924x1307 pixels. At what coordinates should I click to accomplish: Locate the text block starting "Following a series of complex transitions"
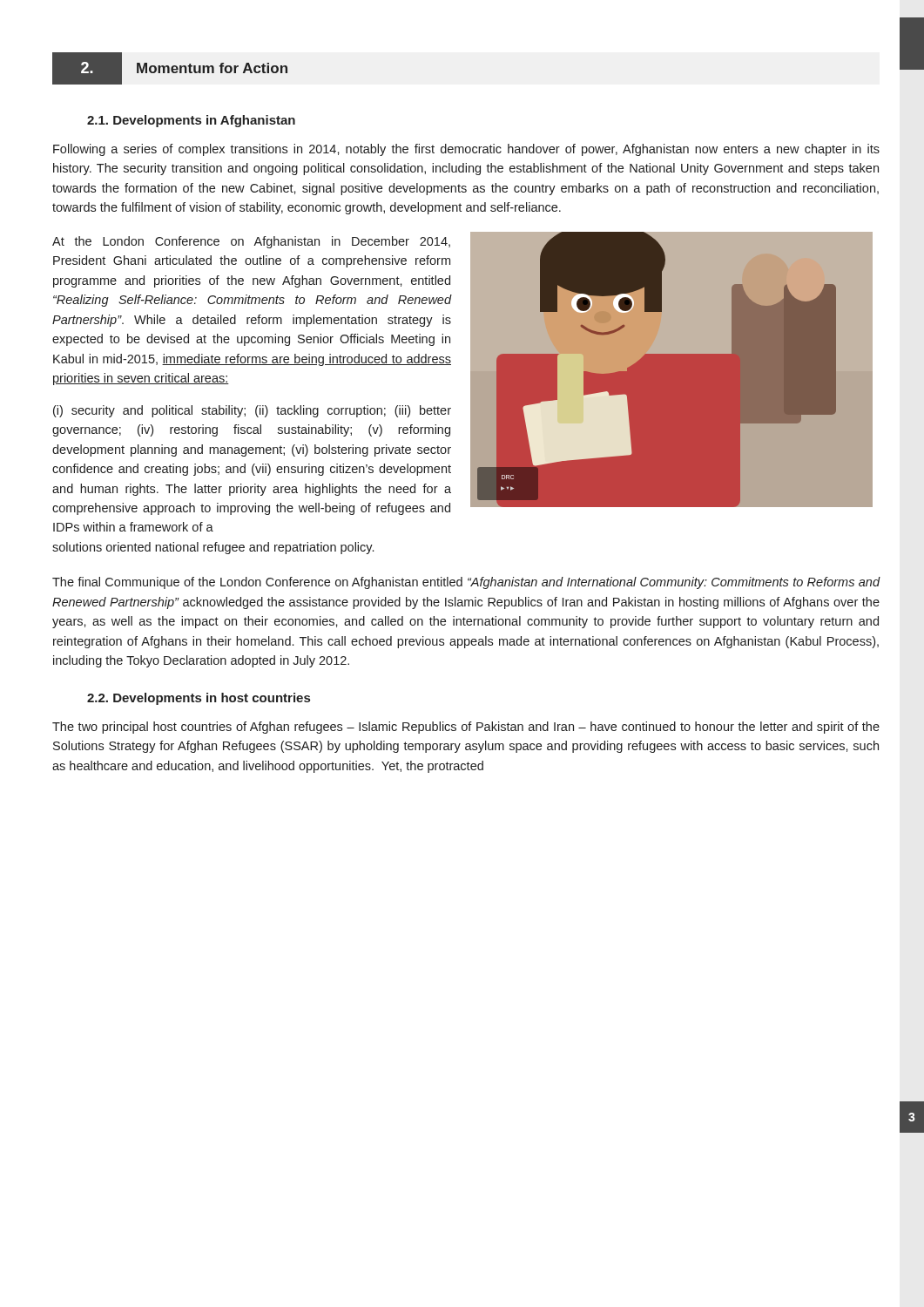pos(466,178)
